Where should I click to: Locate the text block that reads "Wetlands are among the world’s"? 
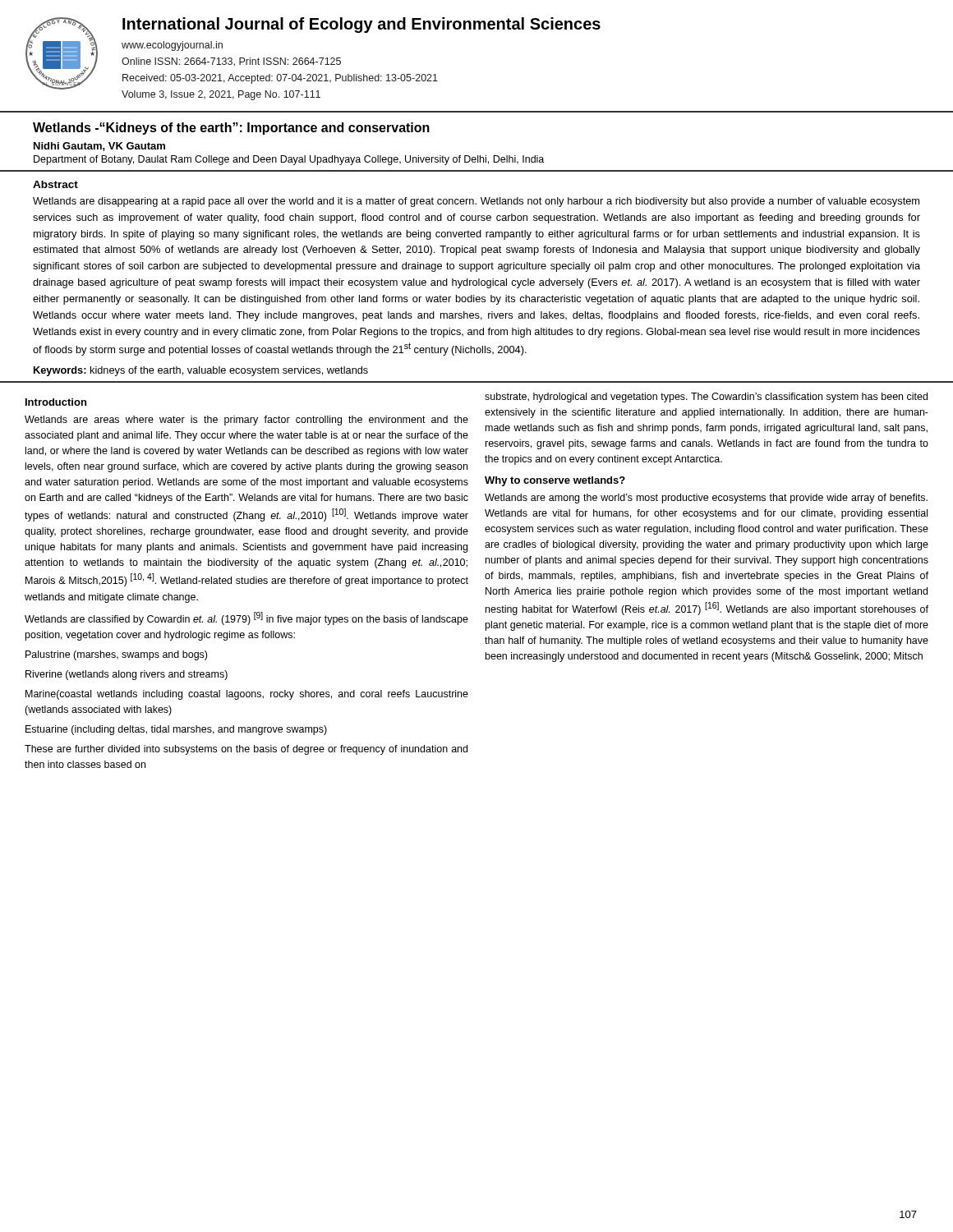tap(707, 578)
